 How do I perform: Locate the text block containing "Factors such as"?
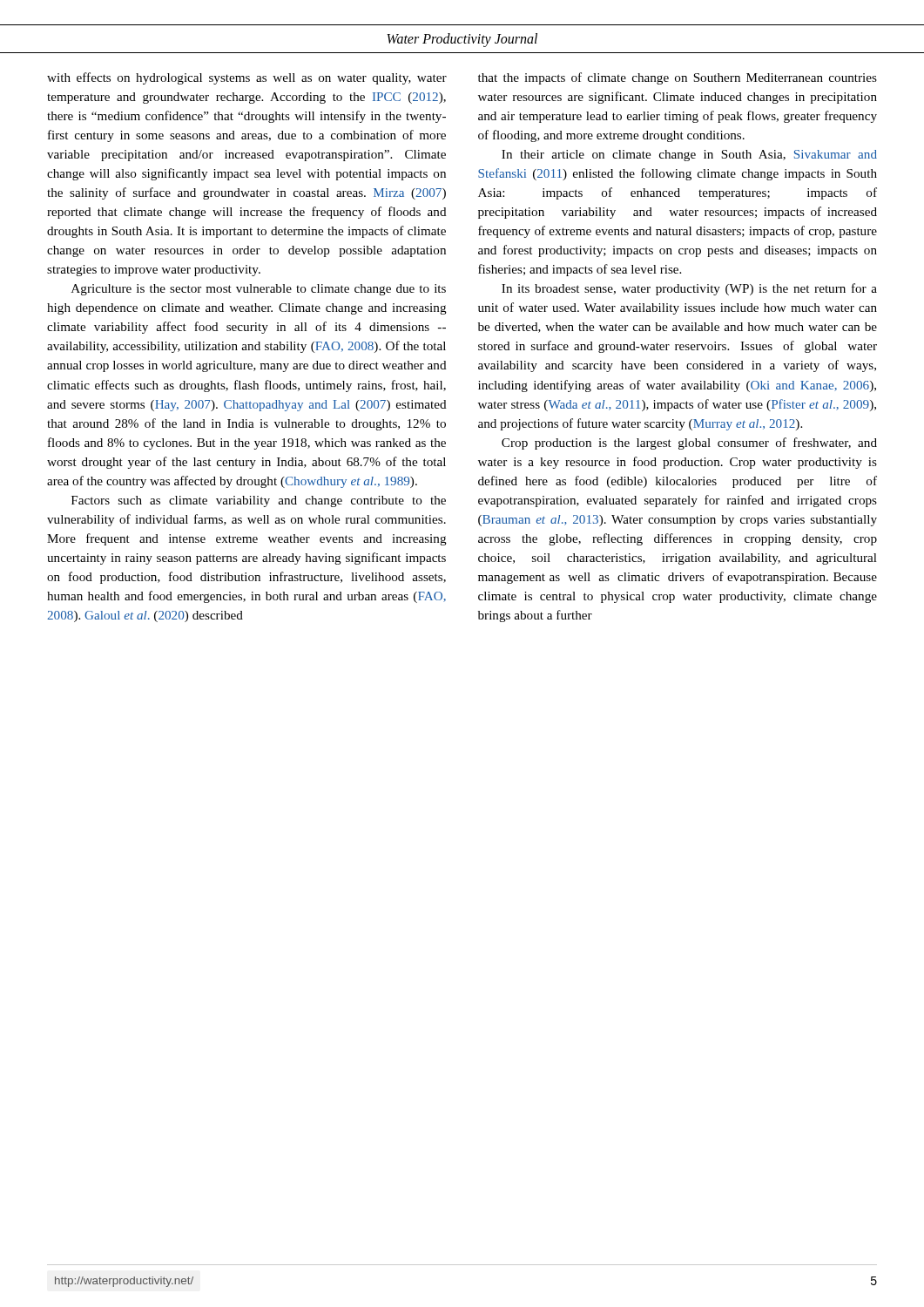[x=247, y=557]
